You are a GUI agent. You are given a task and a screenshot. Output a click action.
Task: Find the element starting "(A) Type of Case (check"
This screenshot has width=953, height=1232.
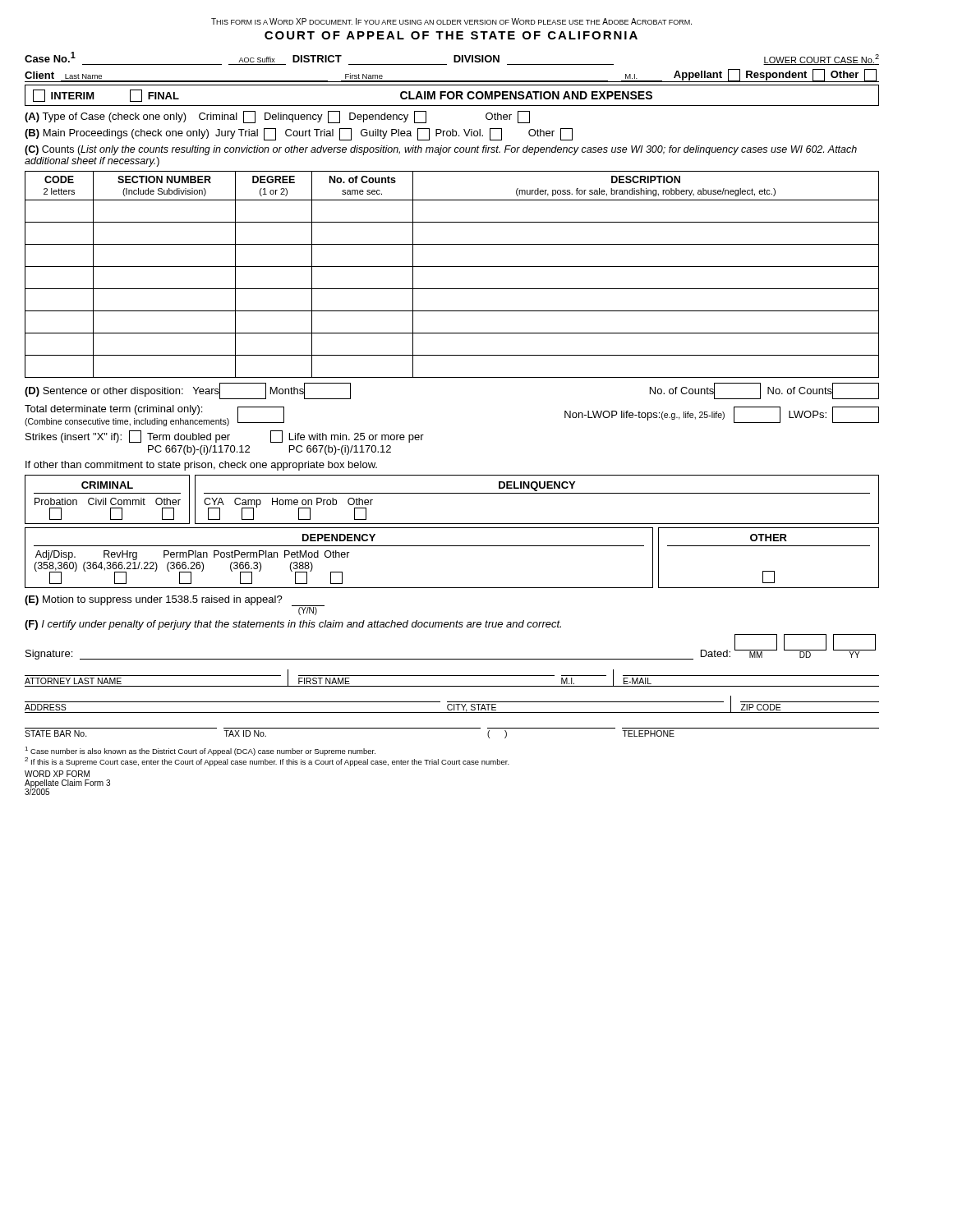point(277,117)
